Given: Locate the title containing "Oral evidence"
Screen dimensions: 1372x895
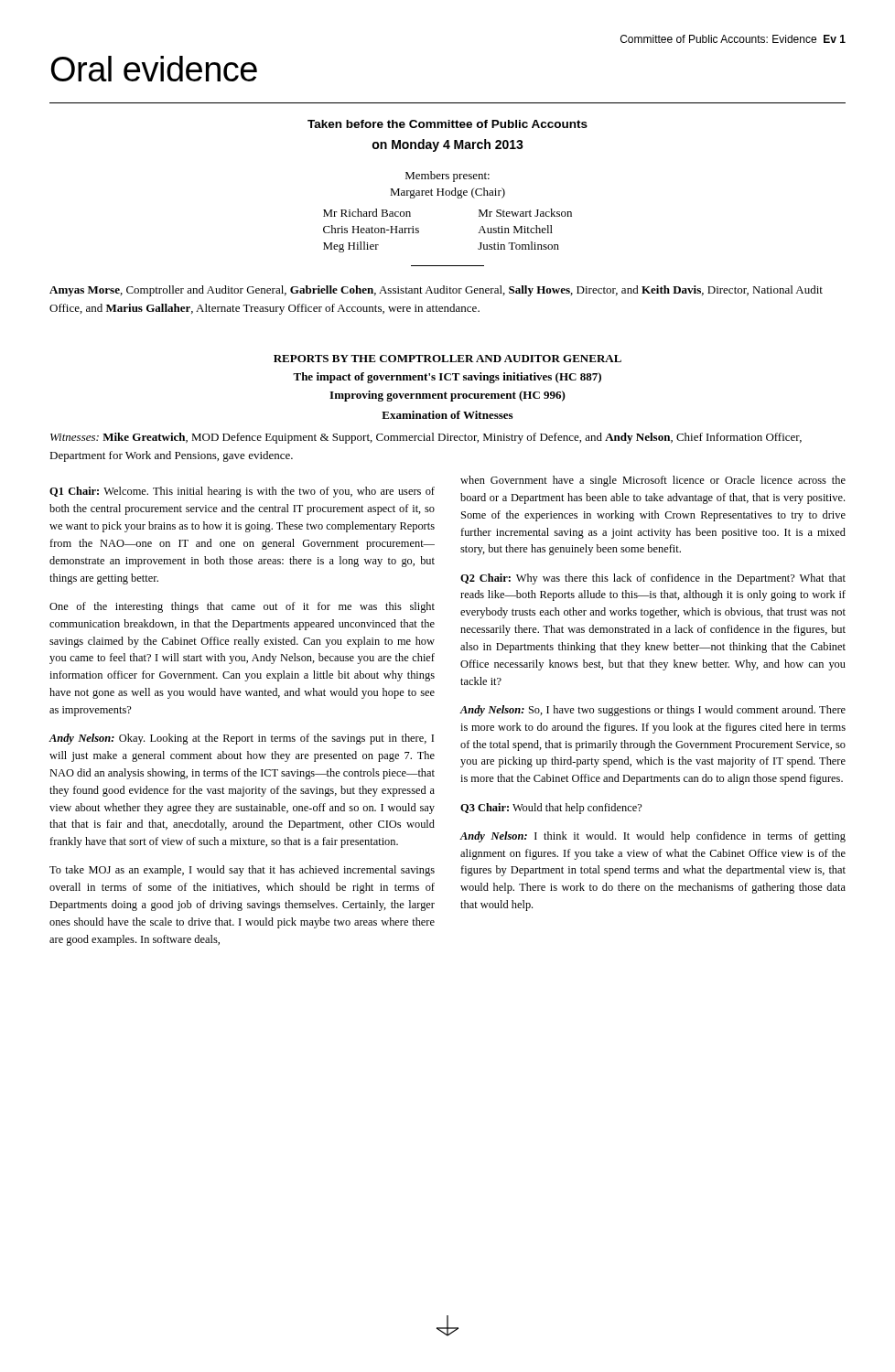Looking at the screenshot, I should (x=154, y=70).
